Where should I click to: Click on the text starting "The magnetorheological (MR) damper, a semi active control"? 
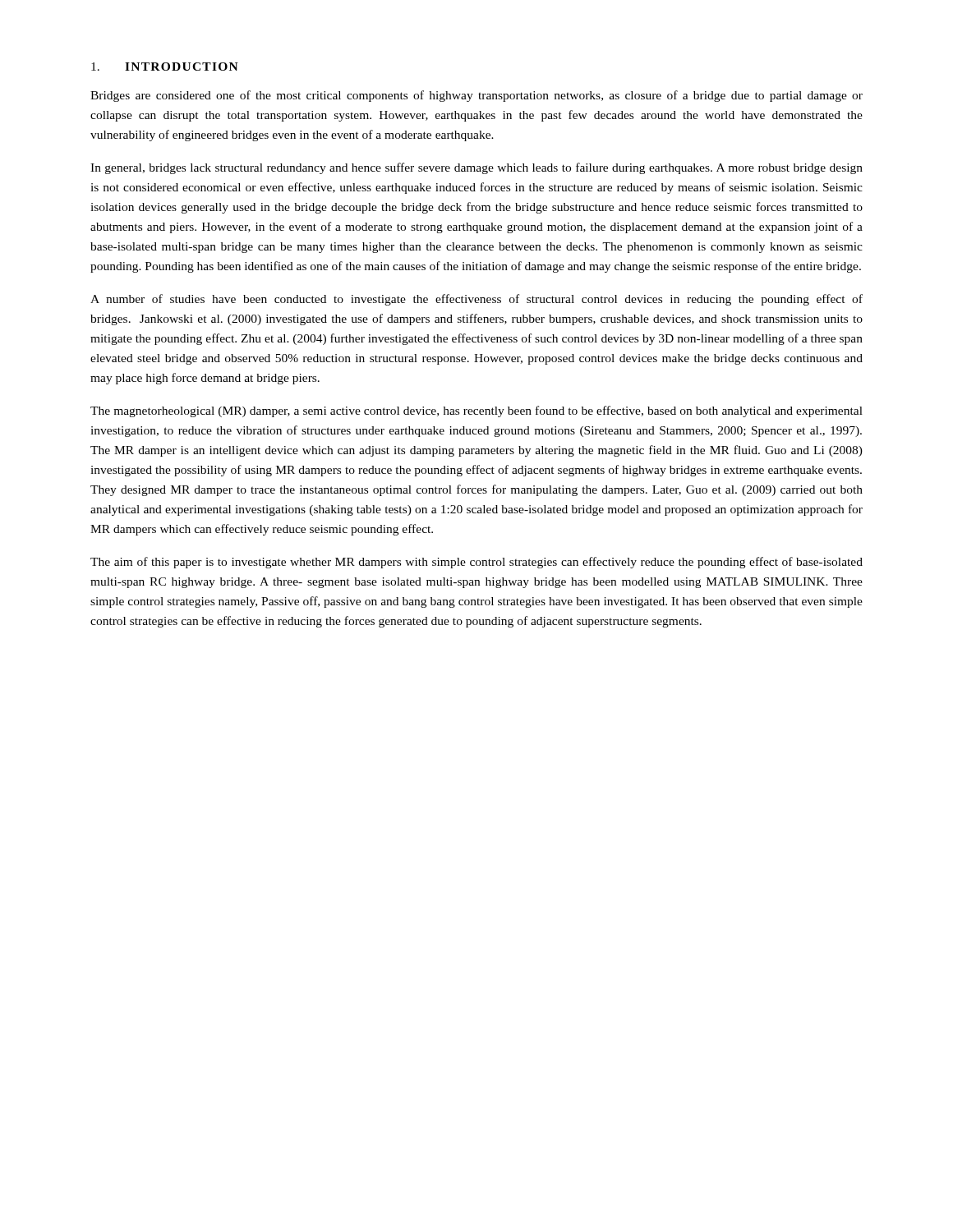click(x=476, y=470)
